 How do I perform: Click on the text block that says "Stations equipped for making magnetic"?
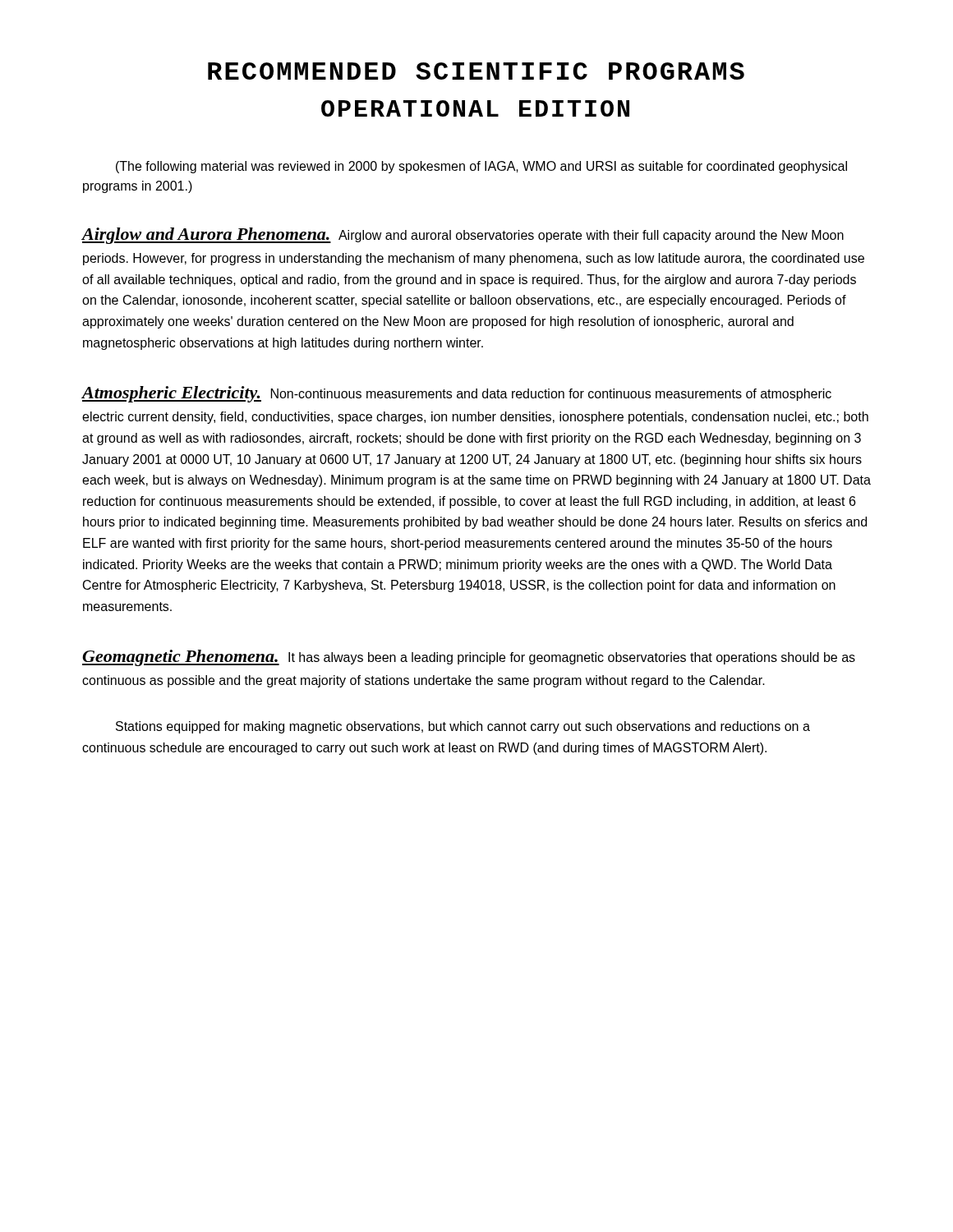tap(446, 737)
